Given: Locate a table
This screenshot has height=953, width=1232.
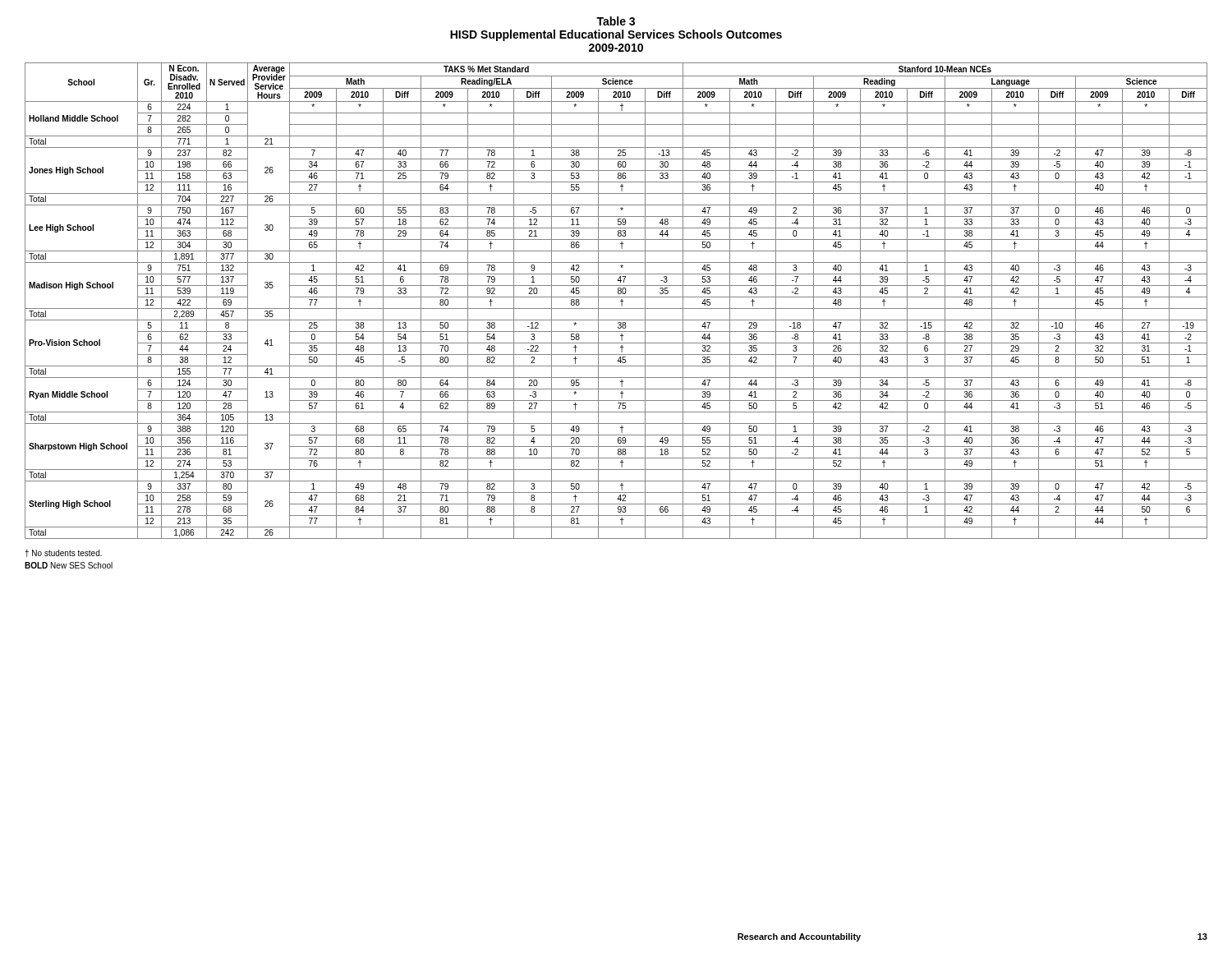Looking at the screenshot, I should [616, 301].
